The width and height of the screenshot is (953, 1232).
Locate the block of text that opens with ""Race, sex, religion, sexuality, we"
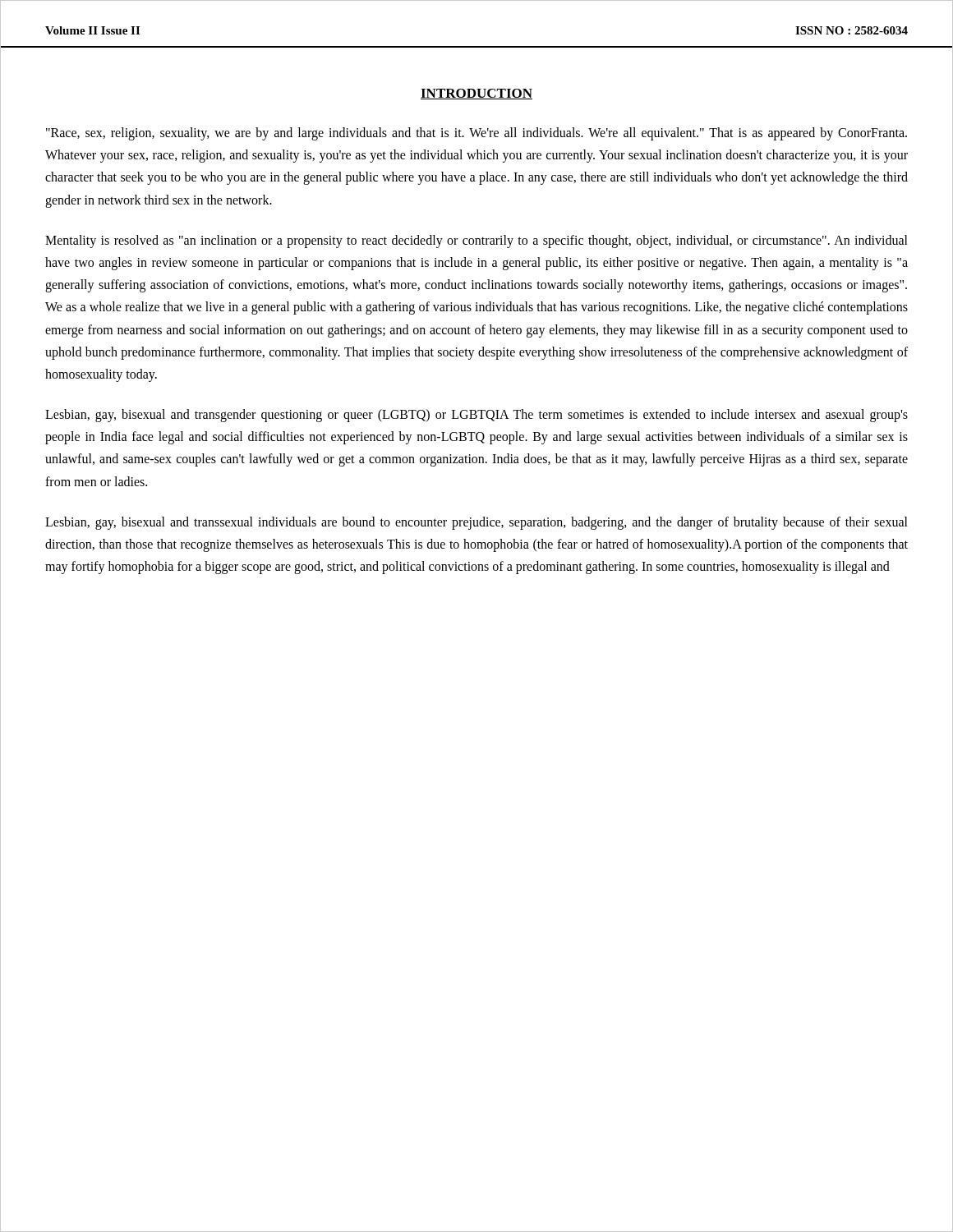click(476, 166)
